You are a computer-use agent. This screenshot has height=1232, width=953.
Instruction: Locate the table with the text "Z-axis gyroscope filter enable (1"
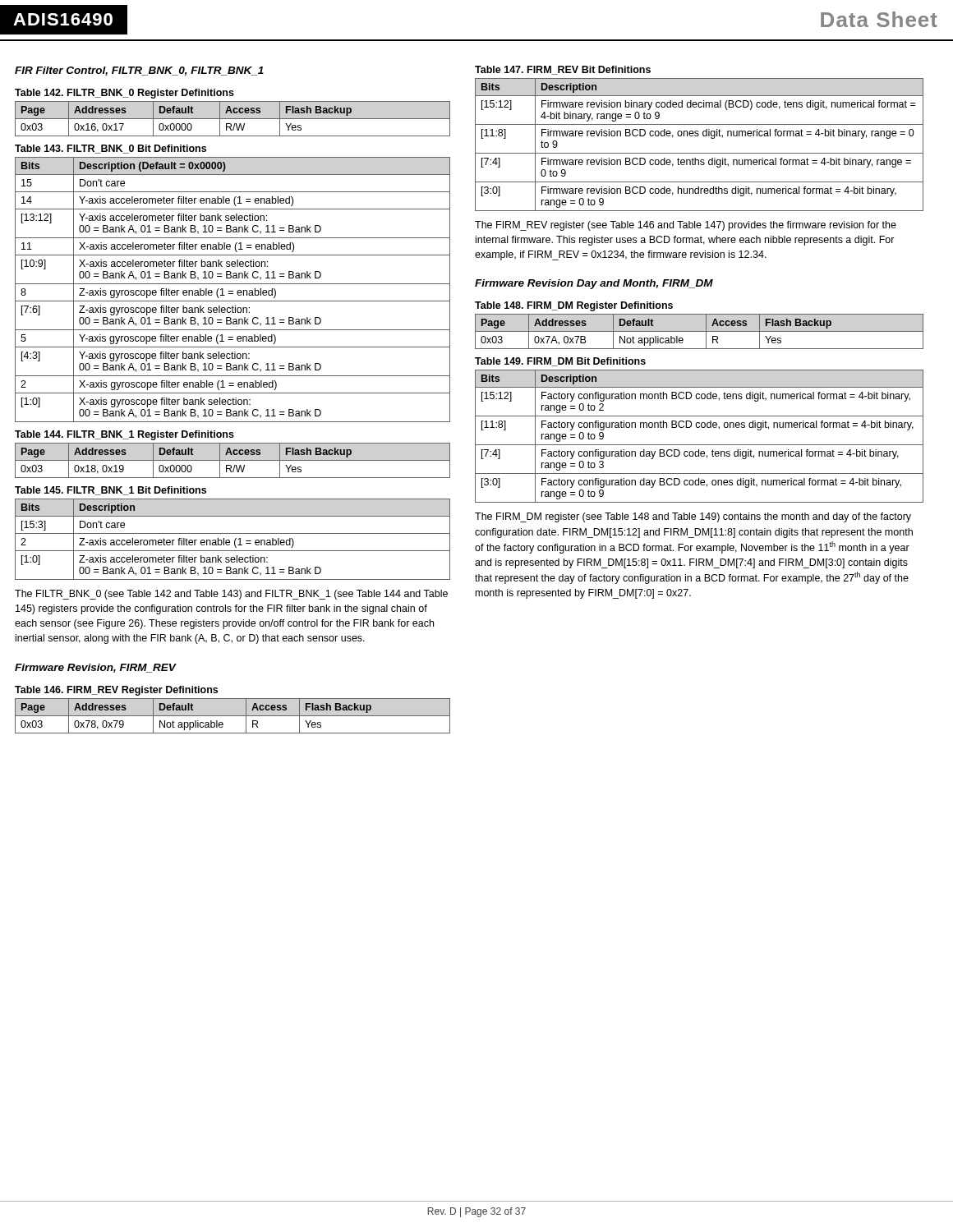point(232,290)
